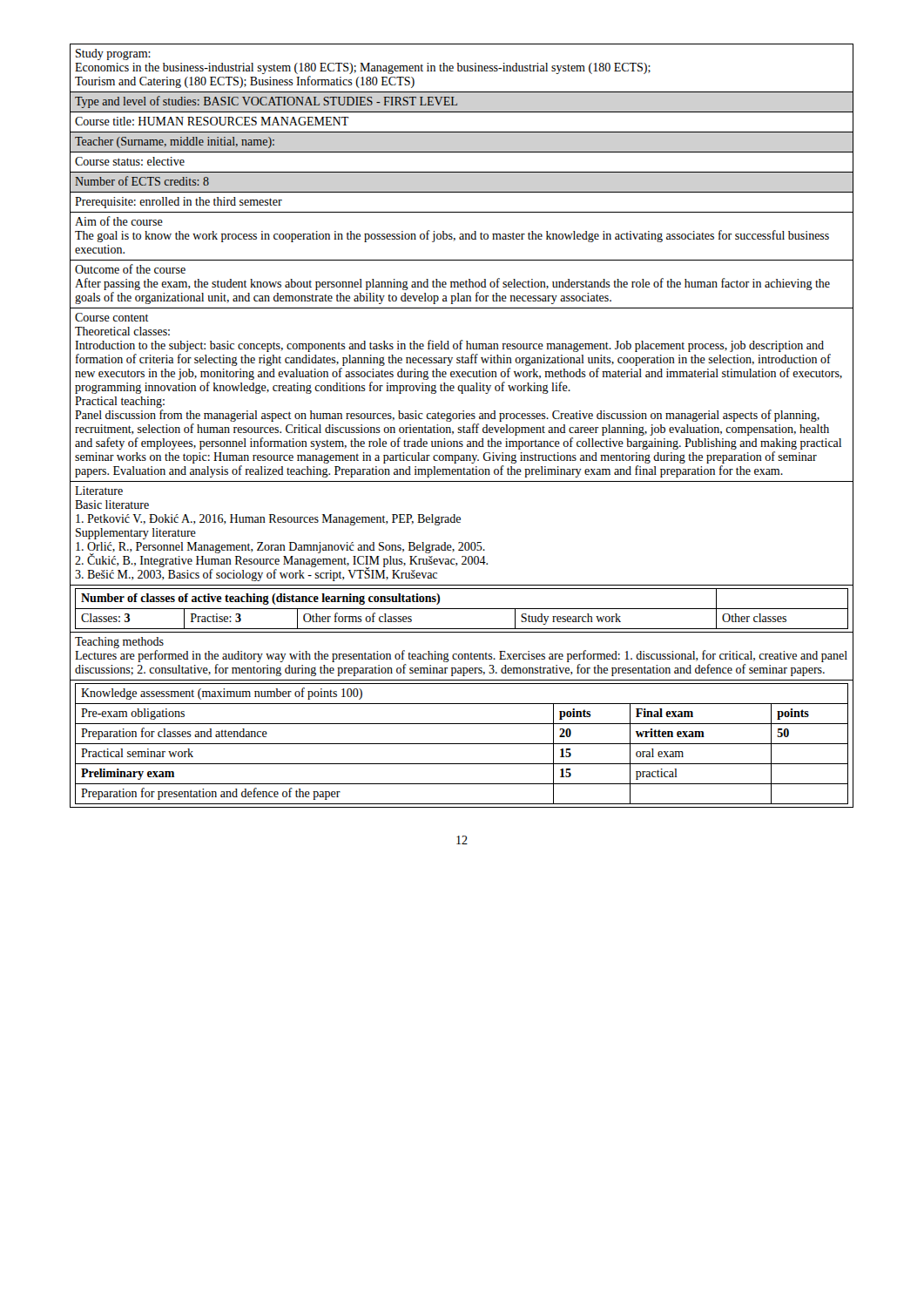924x1307 pixels.
Task: Click on the element starting "Aim of the course The goal is"
Action: click(x=452, y=236)
